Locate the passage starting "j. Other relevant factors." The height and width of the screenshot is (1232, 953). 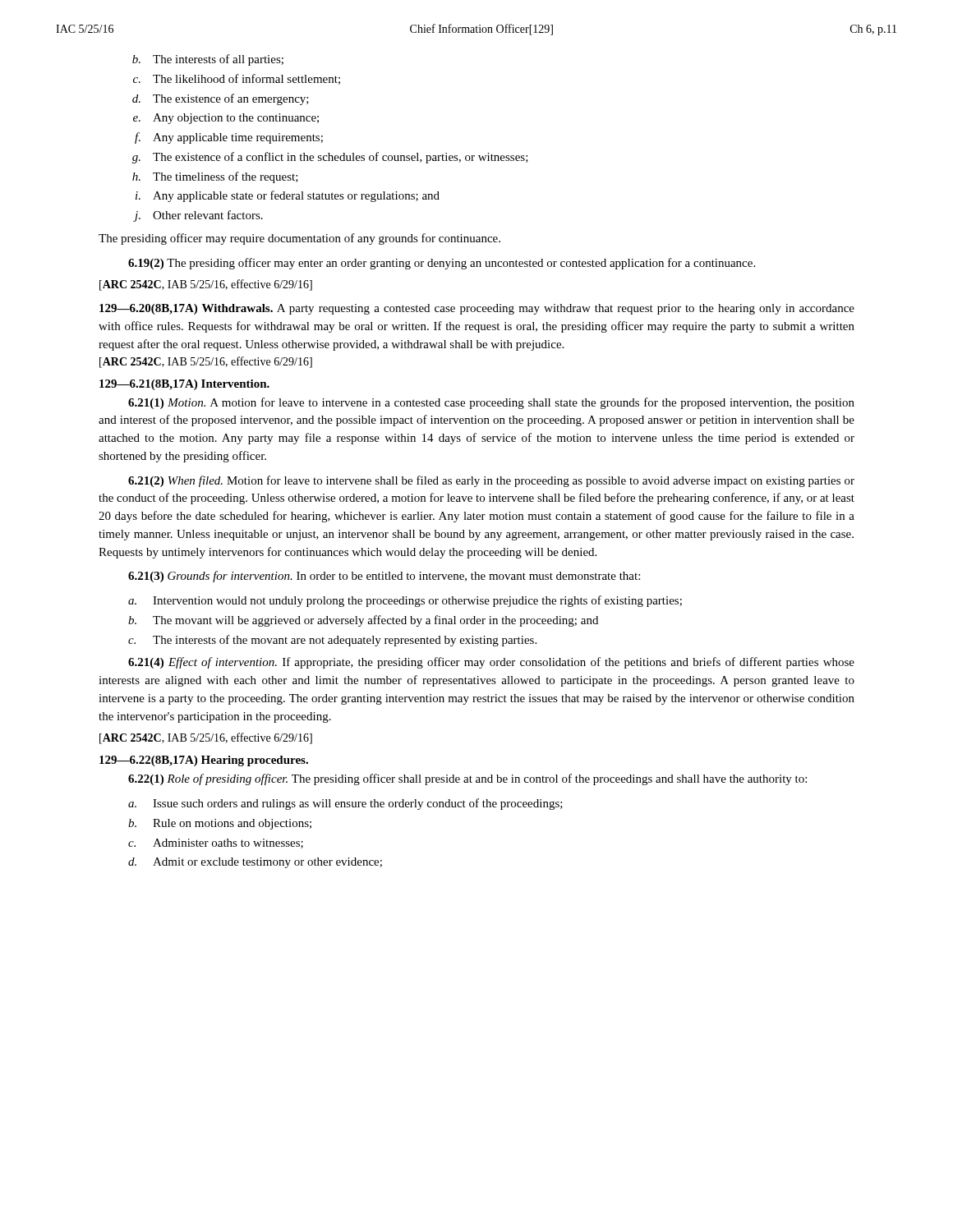(198, 216)
